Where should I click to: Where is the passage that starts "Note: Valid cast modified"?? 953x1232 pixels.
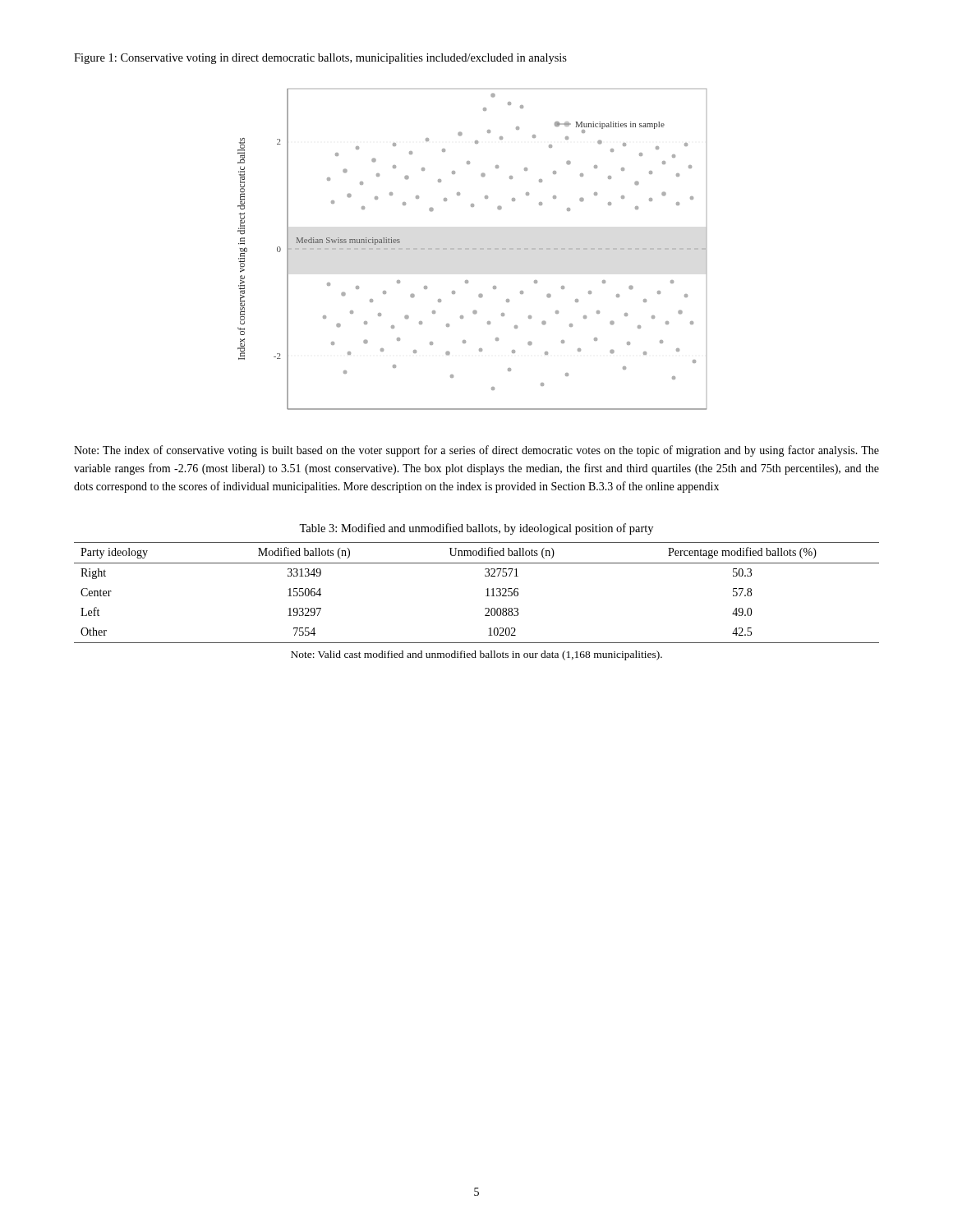coord(476,654)
